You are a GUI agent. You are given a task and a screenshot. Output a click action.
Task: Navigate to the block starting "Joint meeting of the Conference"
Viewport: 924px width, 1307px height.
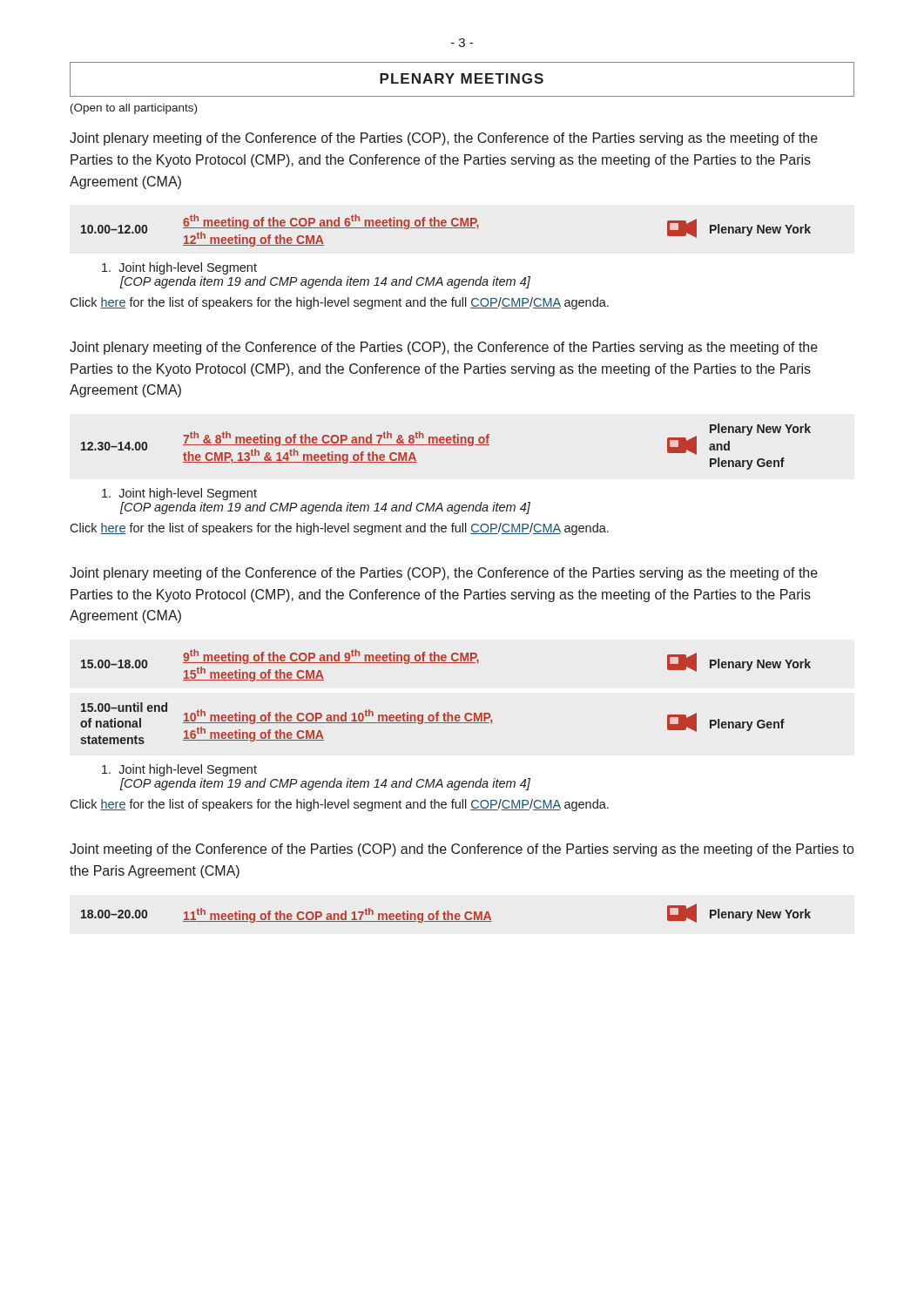pyautogui.click(x=462, y=860)
